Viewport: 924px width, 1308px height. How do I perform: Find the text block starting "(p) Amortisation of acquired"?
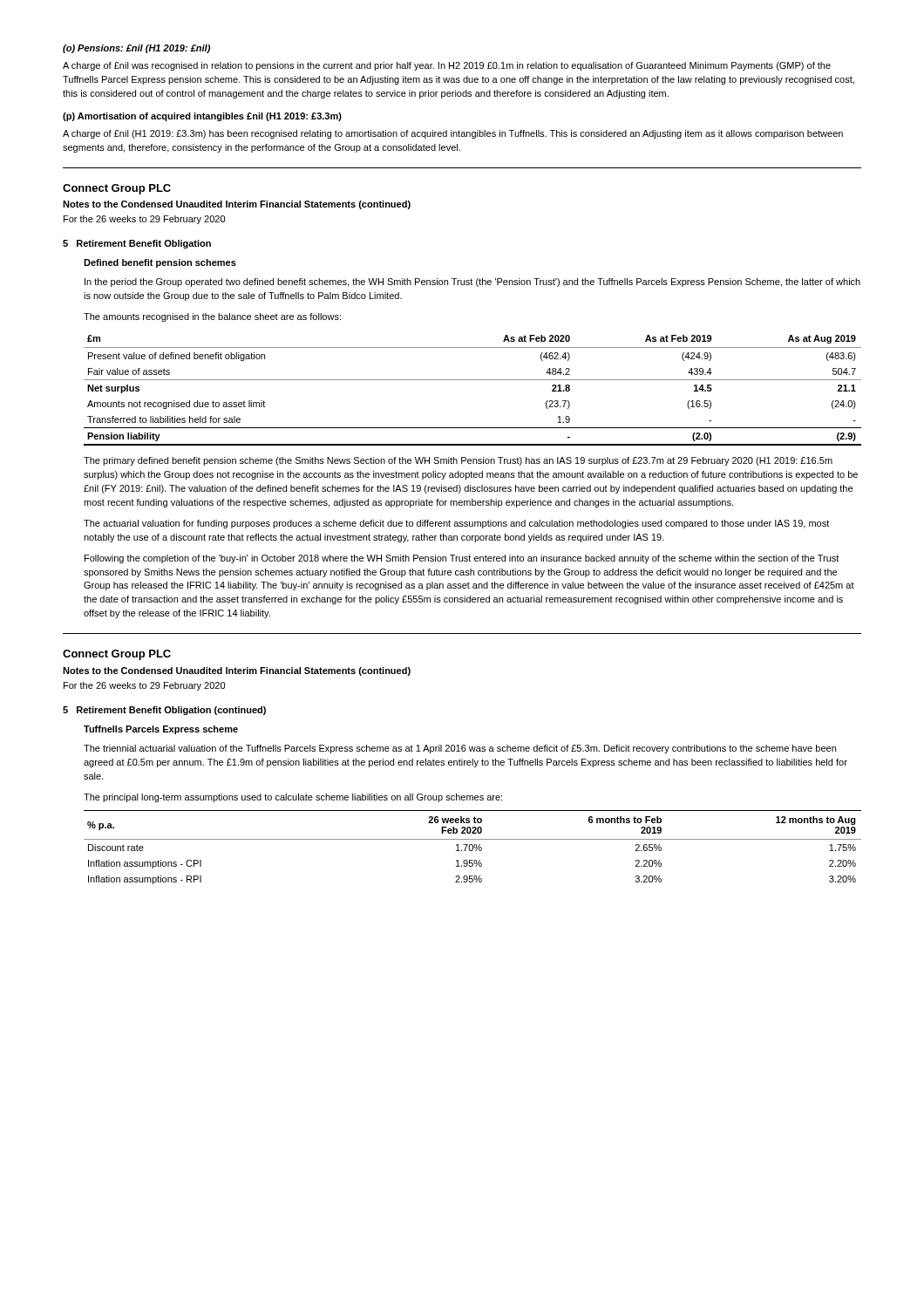202,117
